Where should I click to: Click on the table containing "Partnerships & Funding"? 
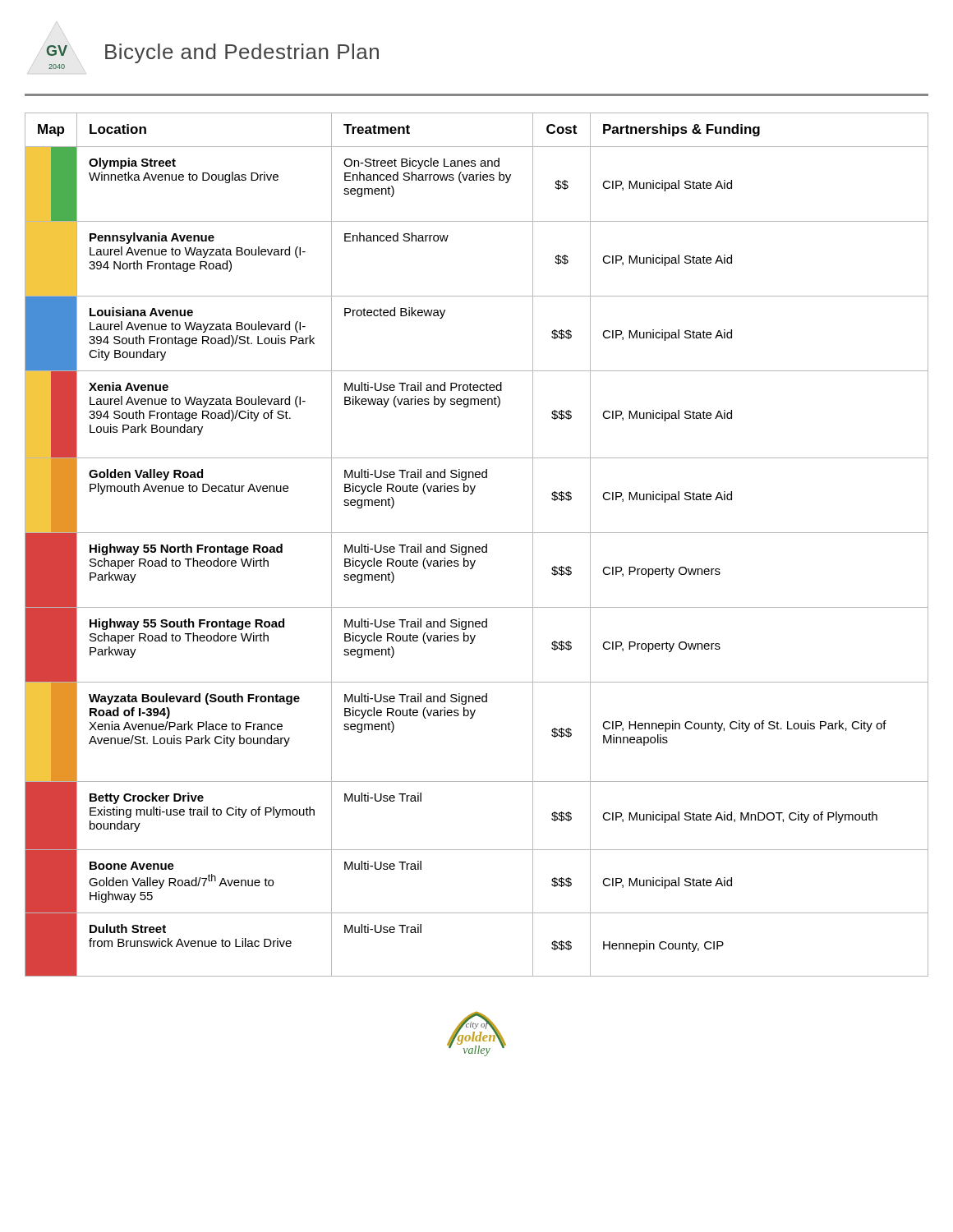coord(476,545)
